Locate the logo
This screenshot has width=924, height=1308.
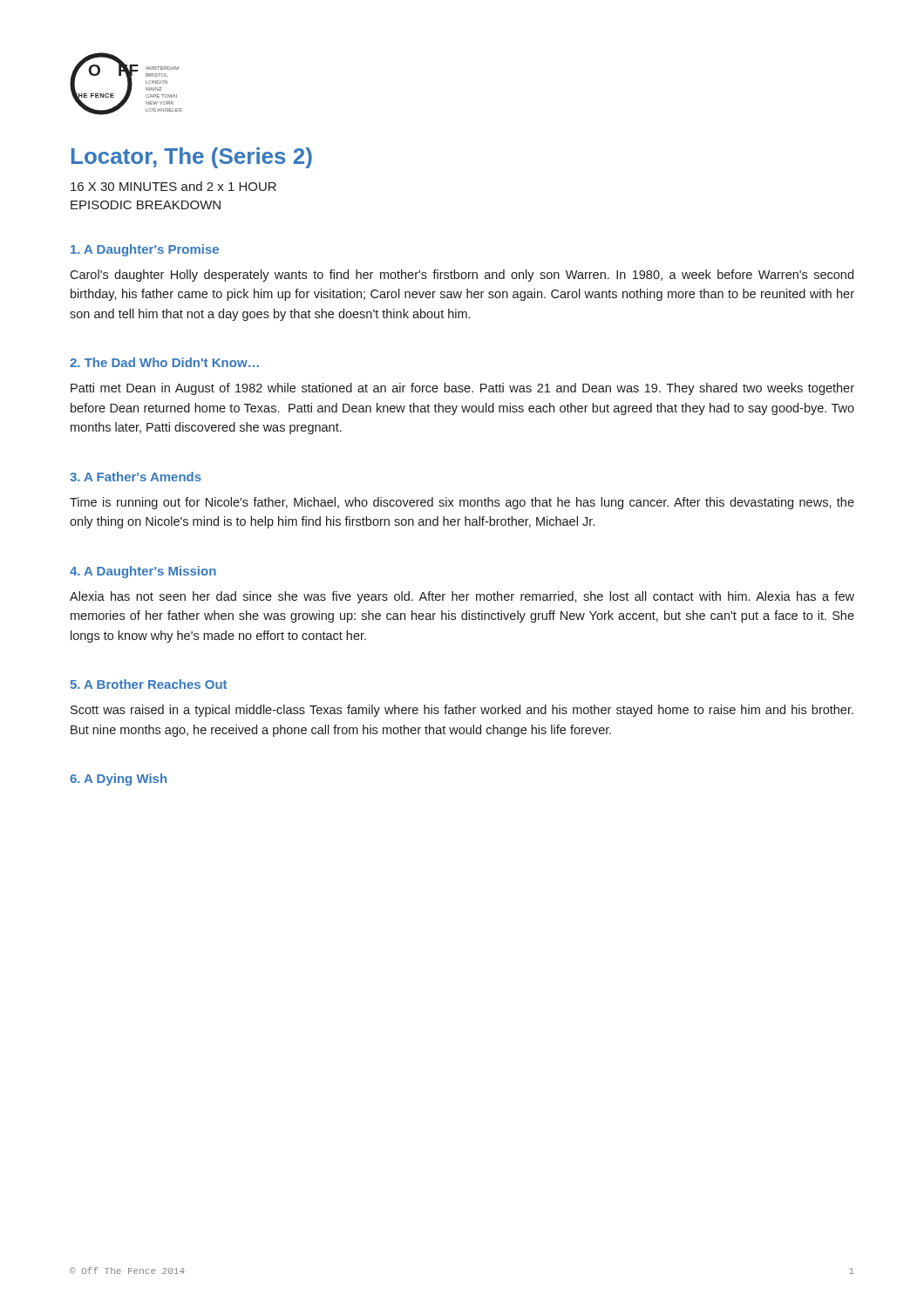tap(462, 85)
